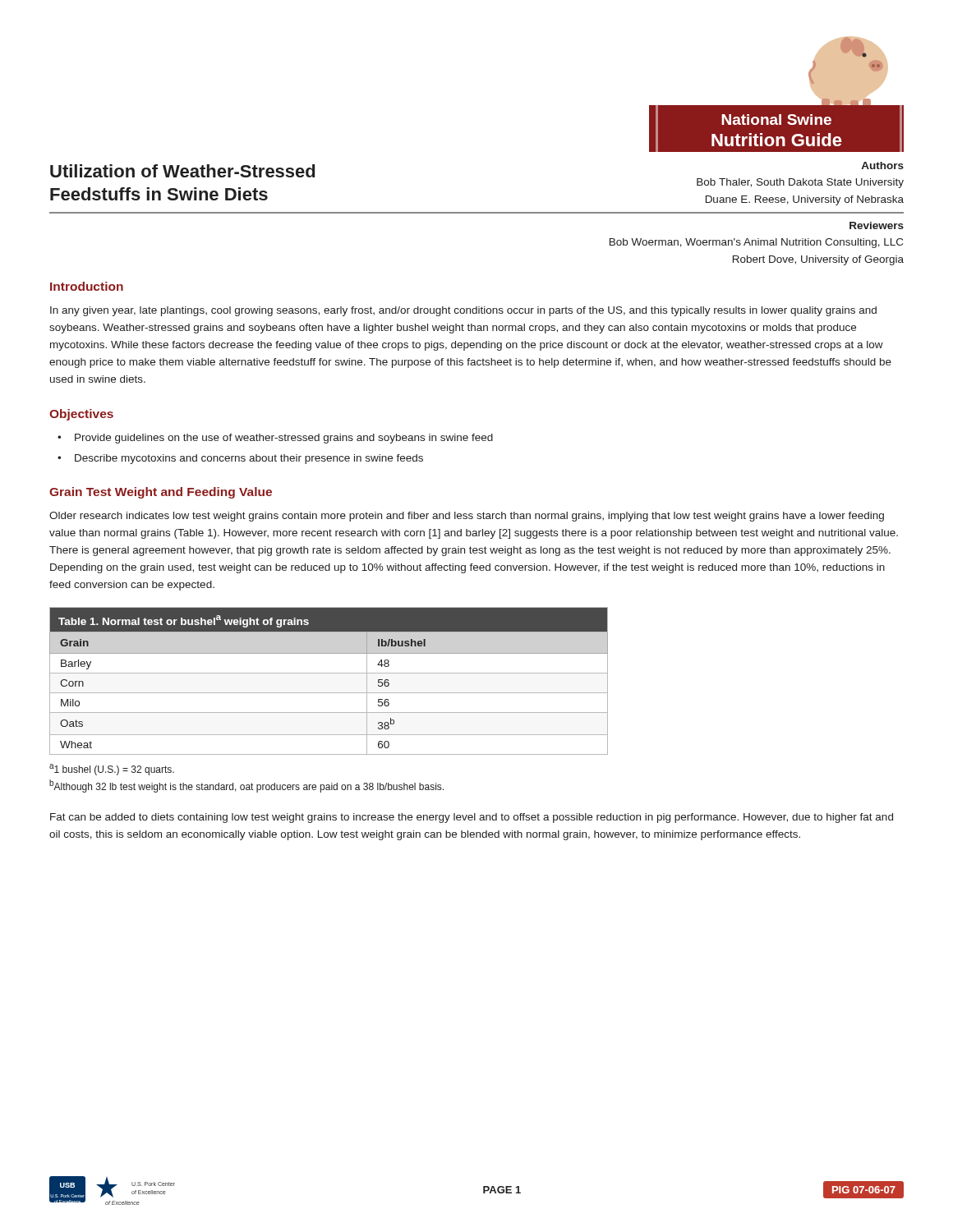Where does it say "Grain Test Weight and Feeding Value"?

point(161,492)
